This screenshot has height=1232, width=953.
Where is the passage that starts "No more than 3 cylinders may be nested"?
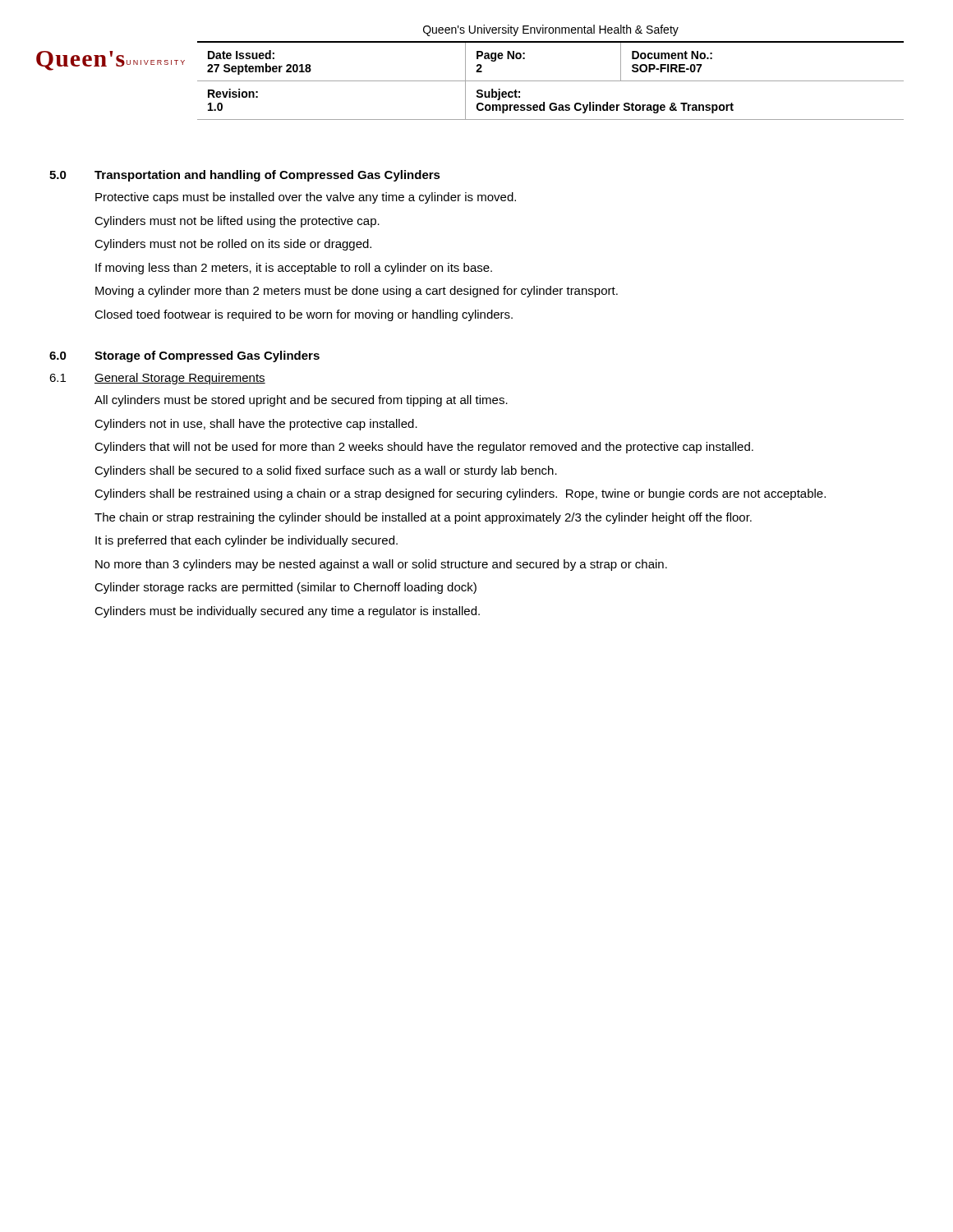pos(381,563)
